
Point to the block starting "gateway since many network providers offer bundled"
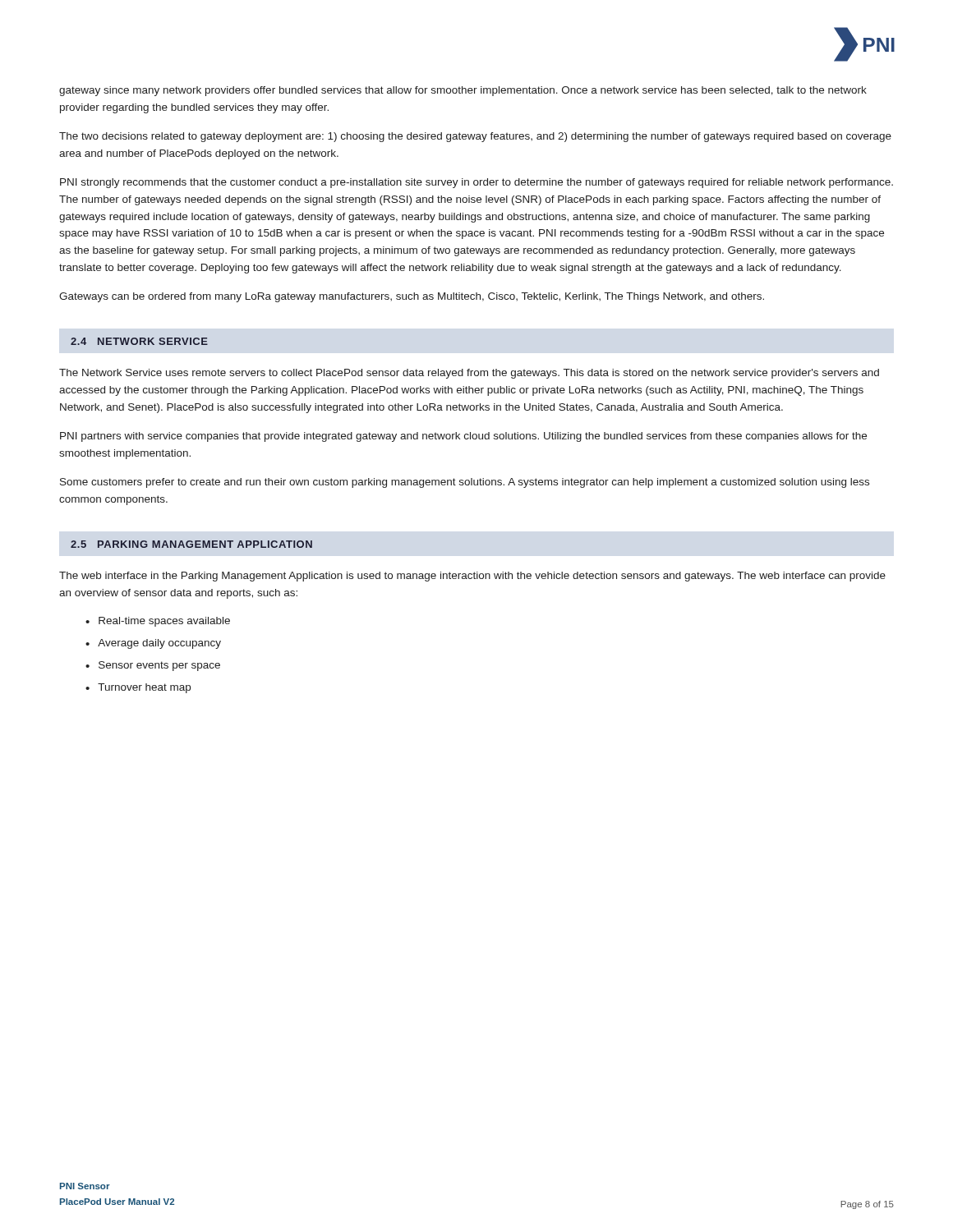tap(463, 98)
